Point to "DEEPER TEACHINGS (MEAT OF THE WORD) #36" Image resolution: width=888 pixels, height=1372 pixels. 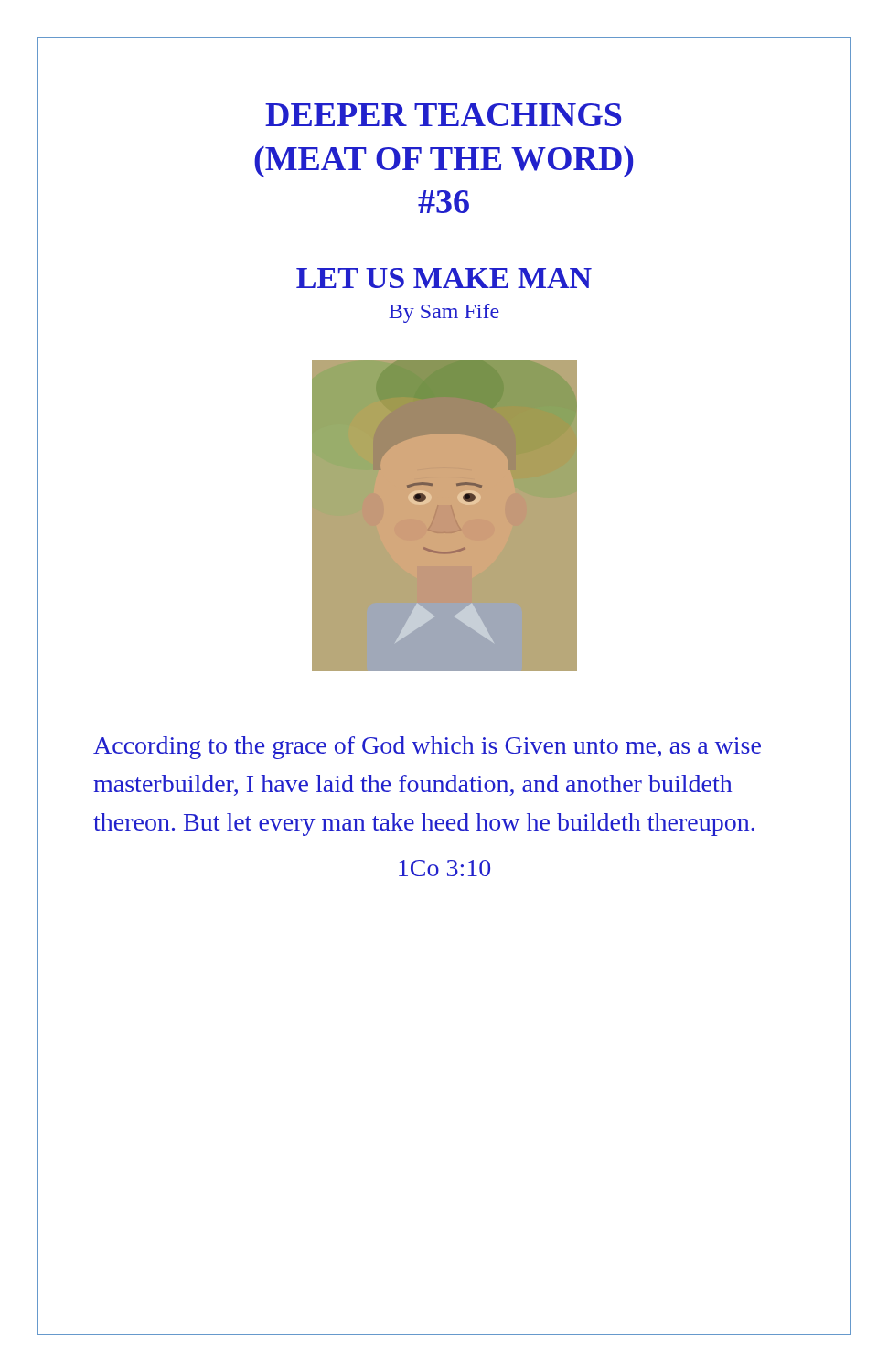[x=444, y=158]
